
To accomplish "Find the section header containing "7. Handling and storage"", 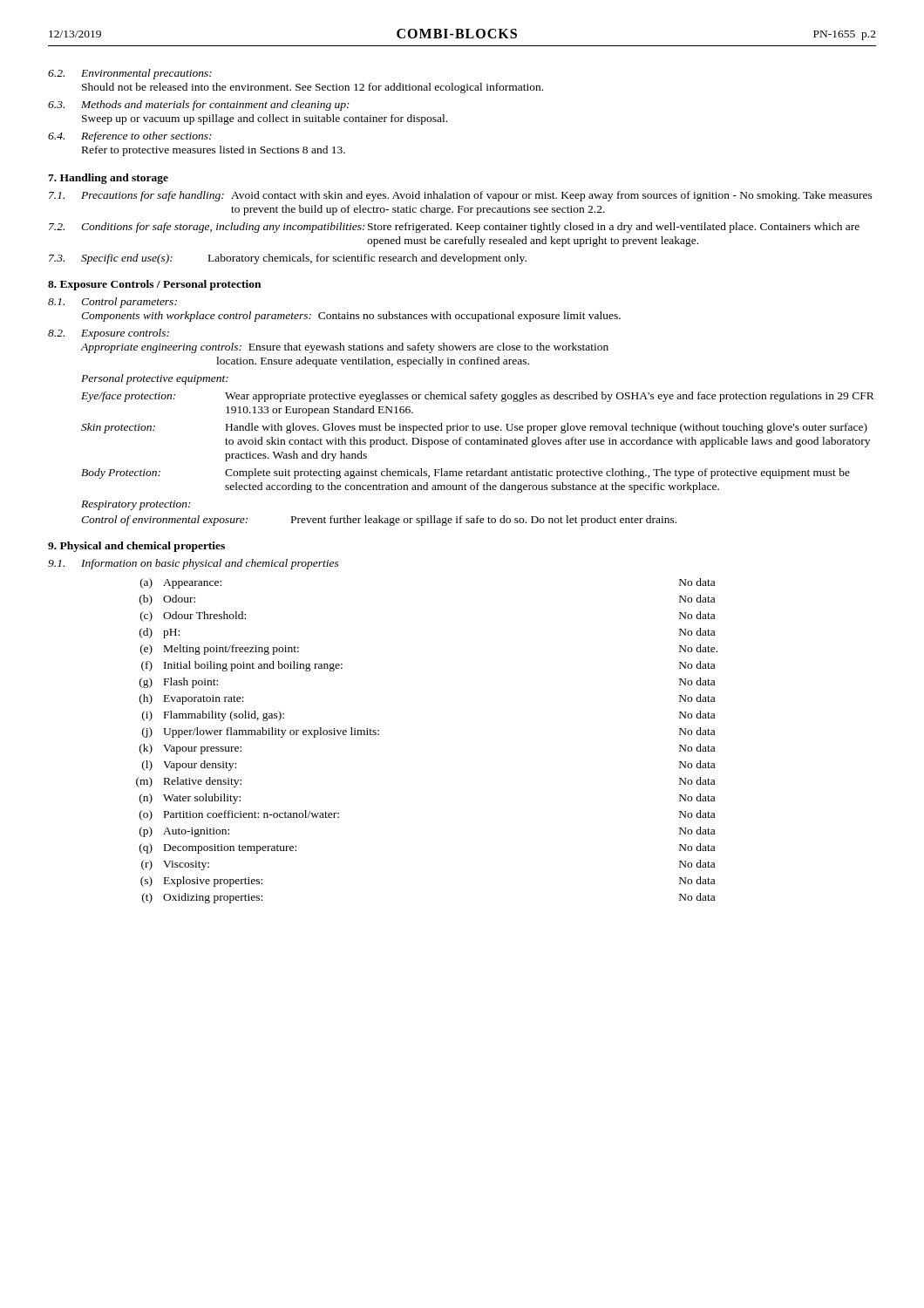I will (108, 177).
